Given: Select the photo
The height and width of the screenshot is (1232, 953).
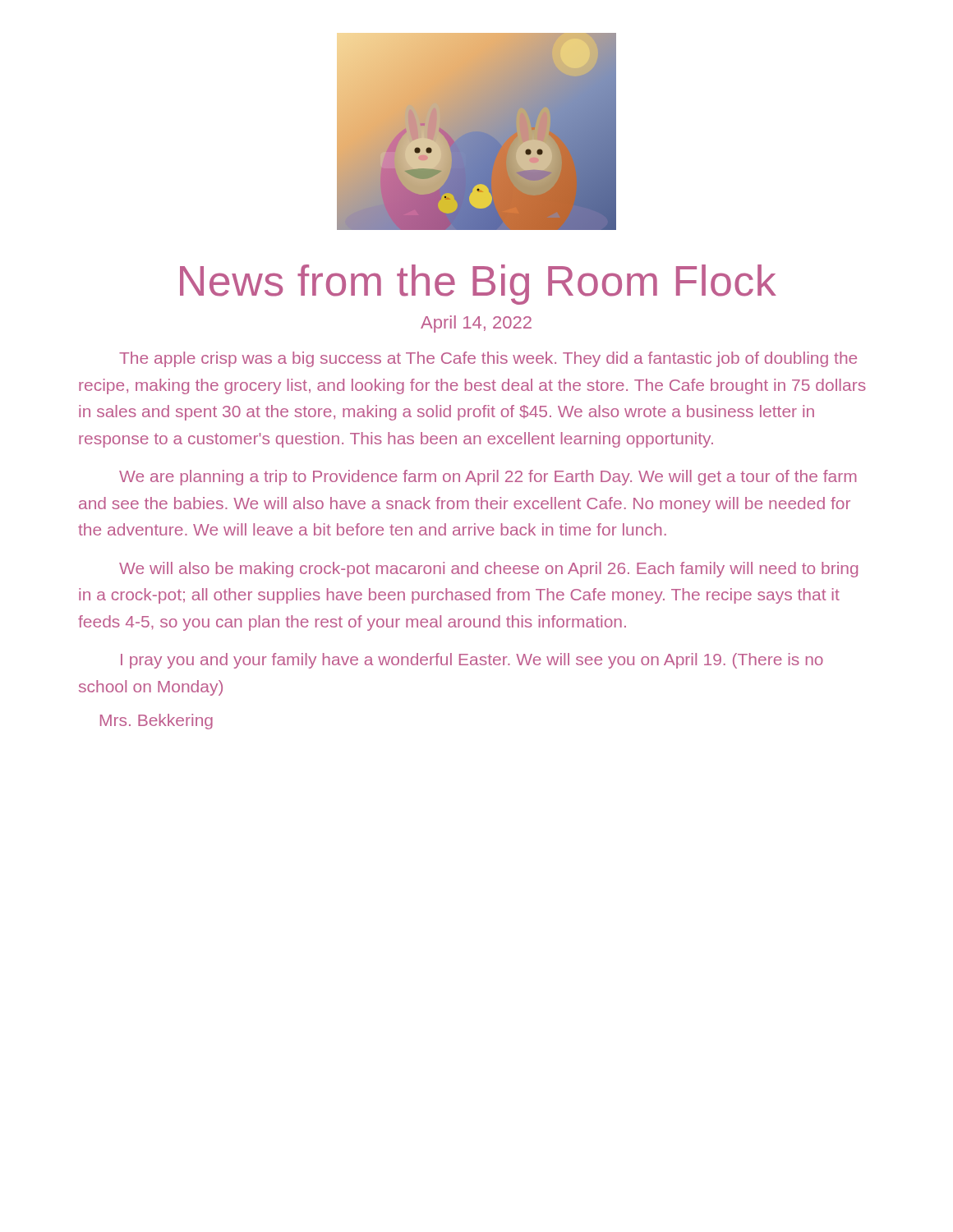Looking at the screenshot, I should 476,133.
